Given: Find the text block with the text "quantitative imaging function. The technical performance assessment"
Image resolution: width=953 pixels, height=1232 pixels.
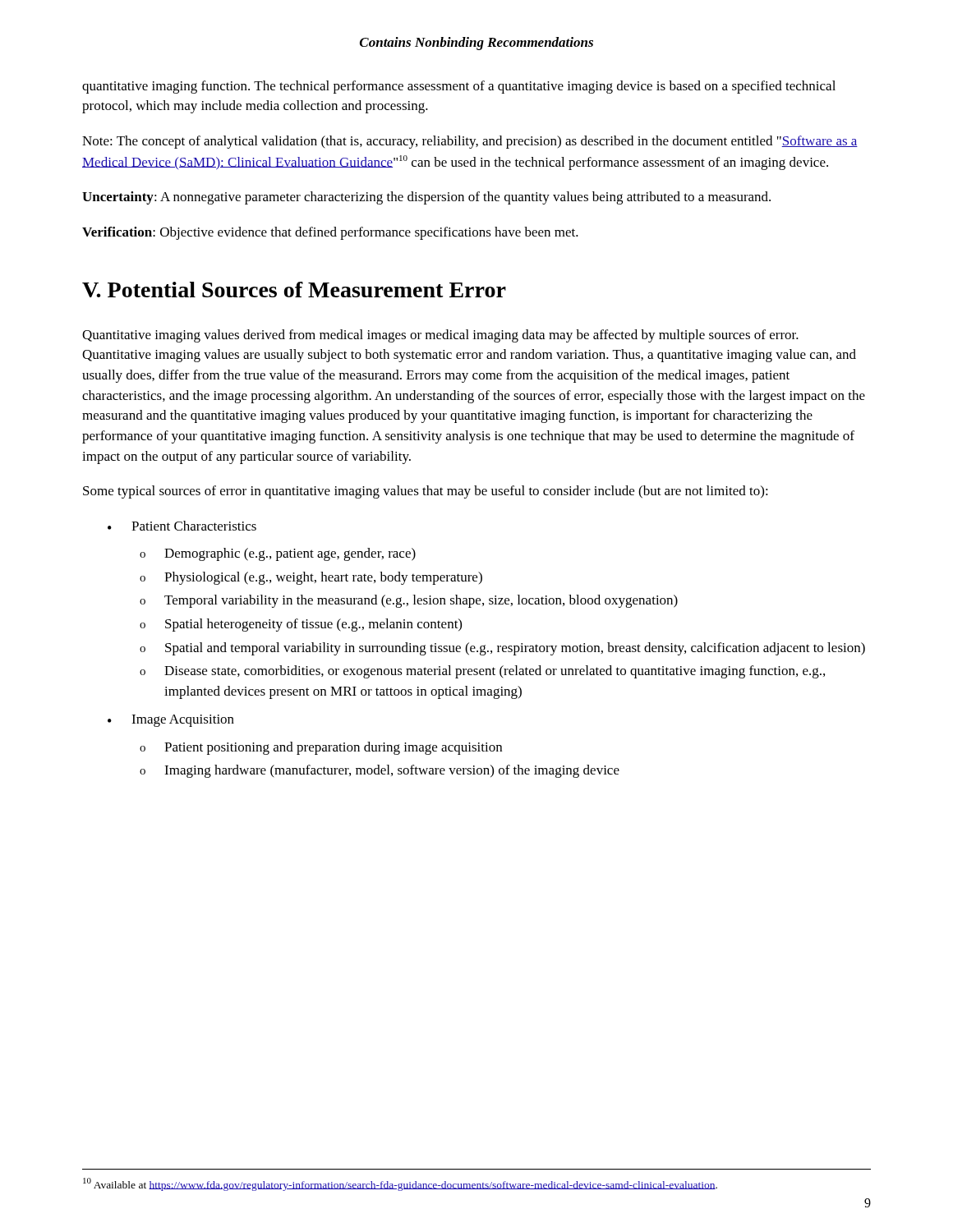Looking at the screenshot, I should pyautogui.click(x=459, y=96).
